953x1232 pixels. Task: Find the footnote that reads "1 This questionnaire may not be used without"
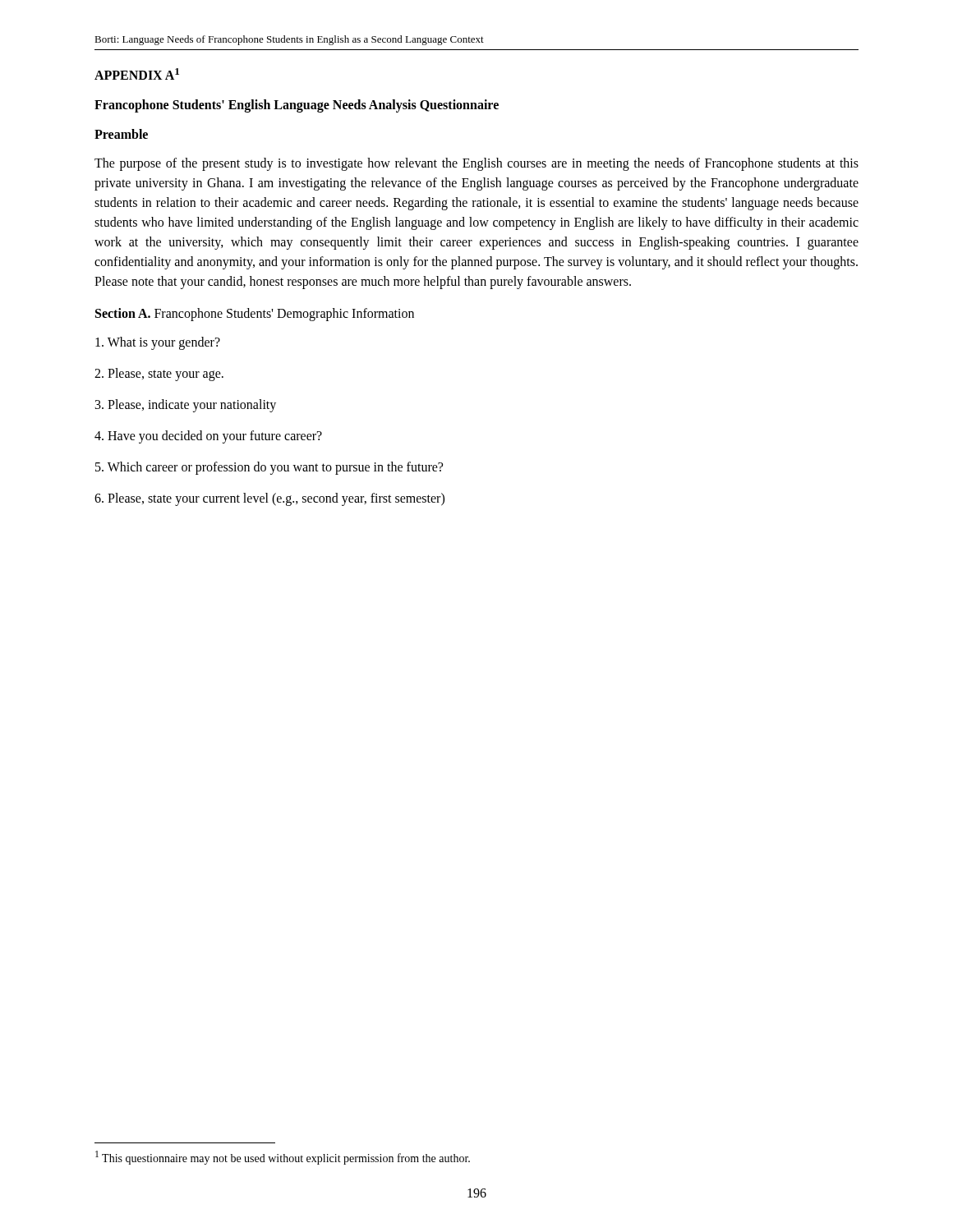283,1156
